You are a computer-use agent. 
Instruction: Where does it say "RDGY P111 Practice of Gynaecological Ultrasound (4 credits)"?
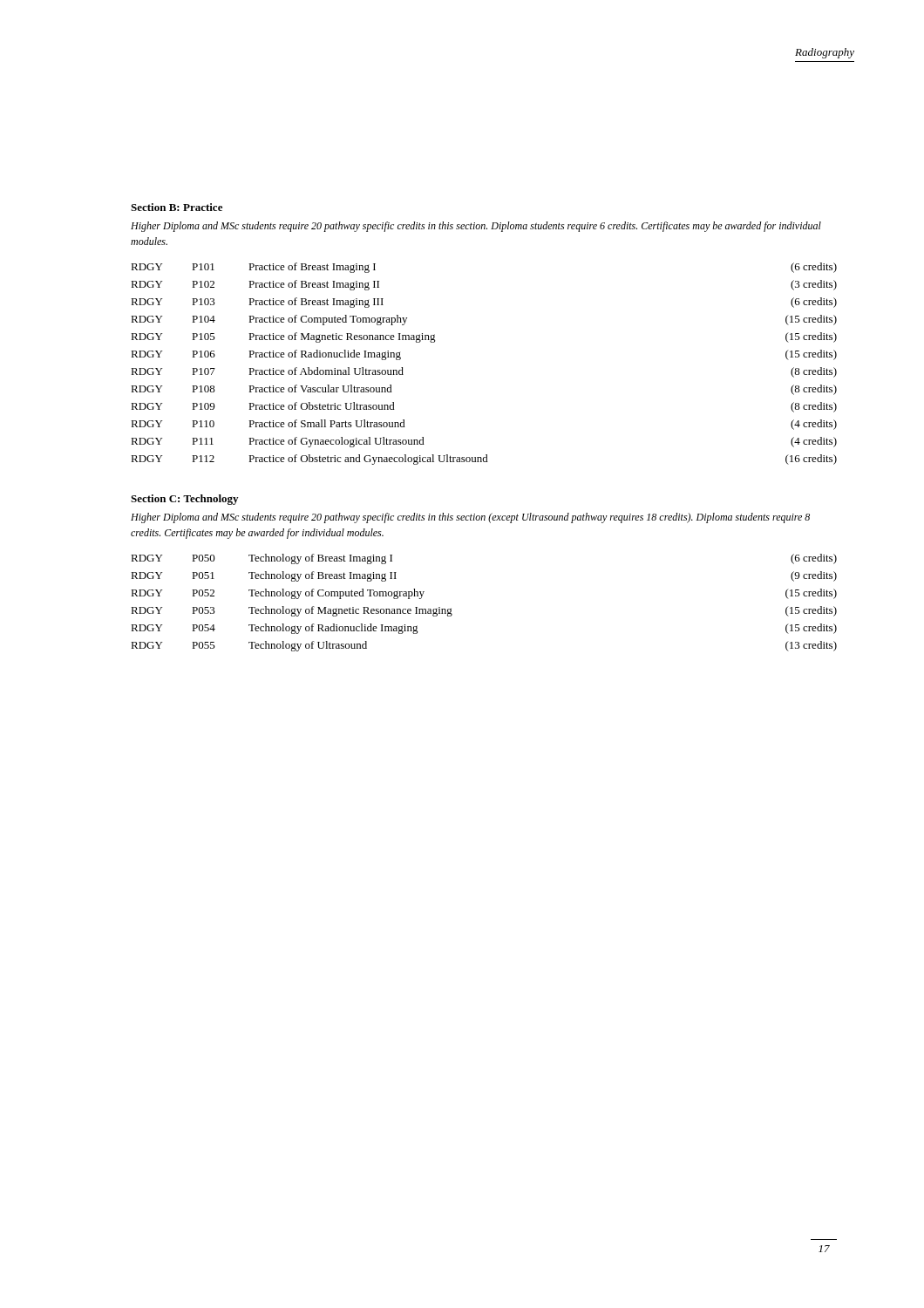point(141,442)
